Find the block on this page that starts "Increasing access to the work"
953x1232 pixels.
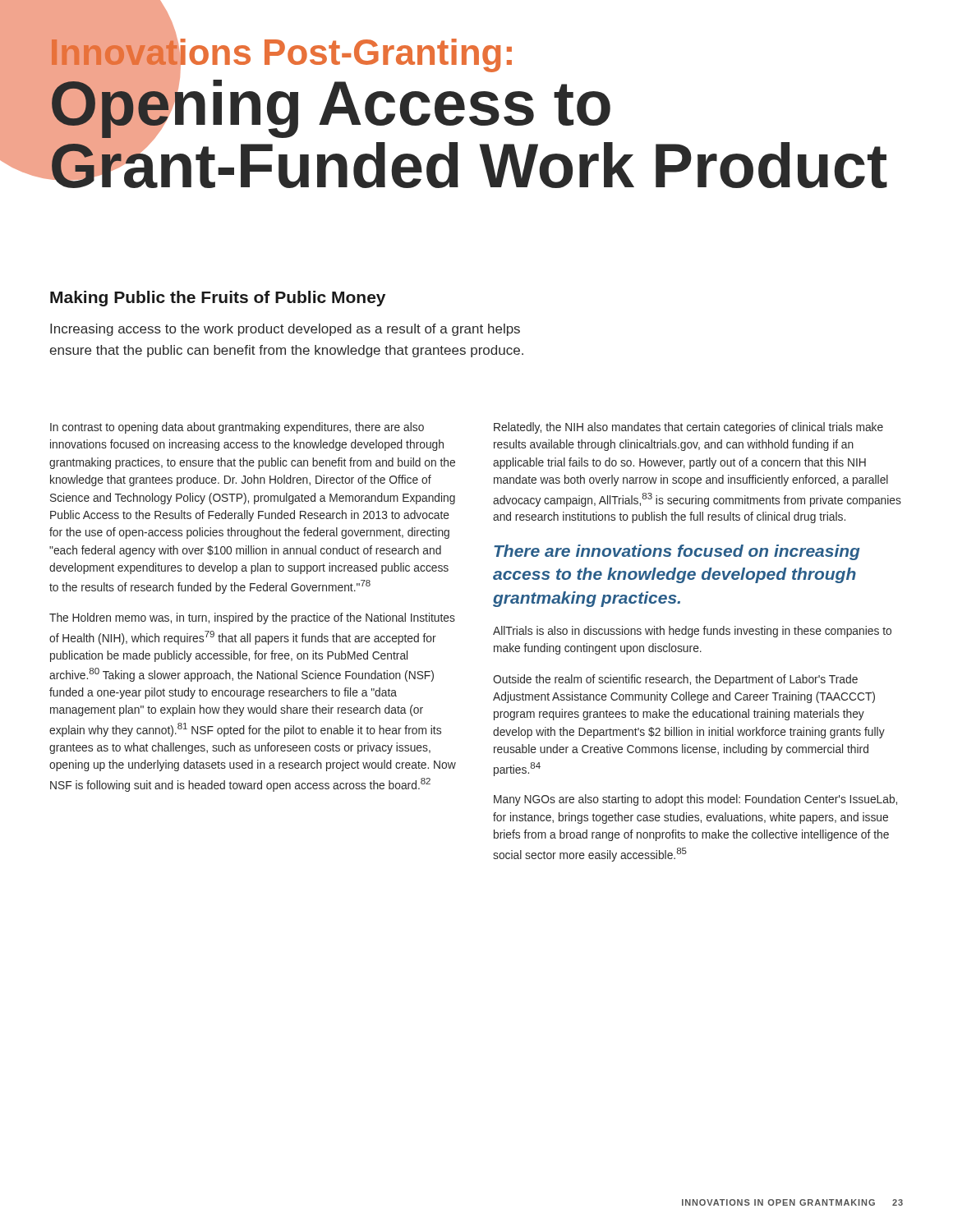click(x=476, y=340)
